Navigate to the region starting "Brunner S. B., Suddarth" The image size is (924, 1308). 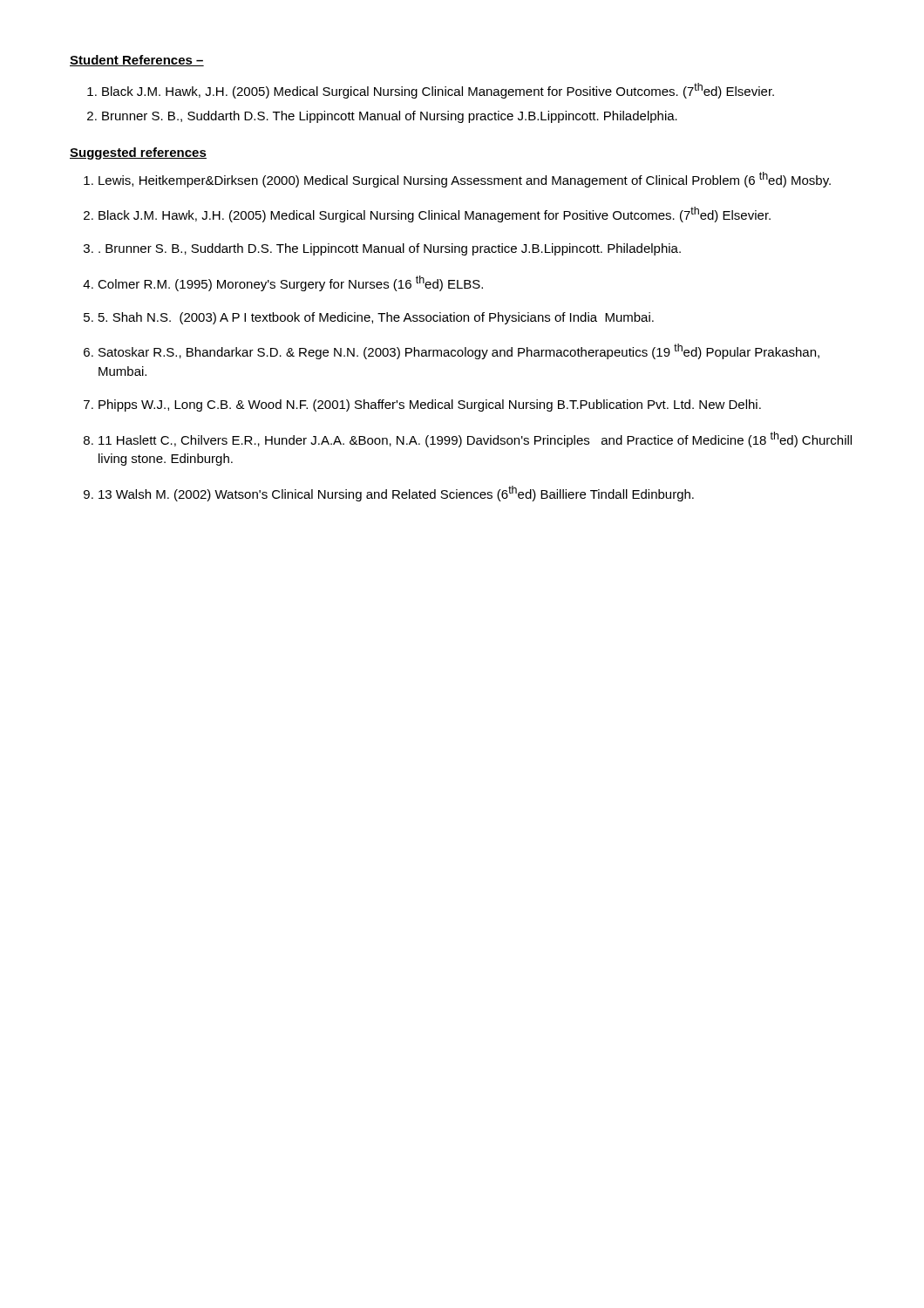click(390, 115)
